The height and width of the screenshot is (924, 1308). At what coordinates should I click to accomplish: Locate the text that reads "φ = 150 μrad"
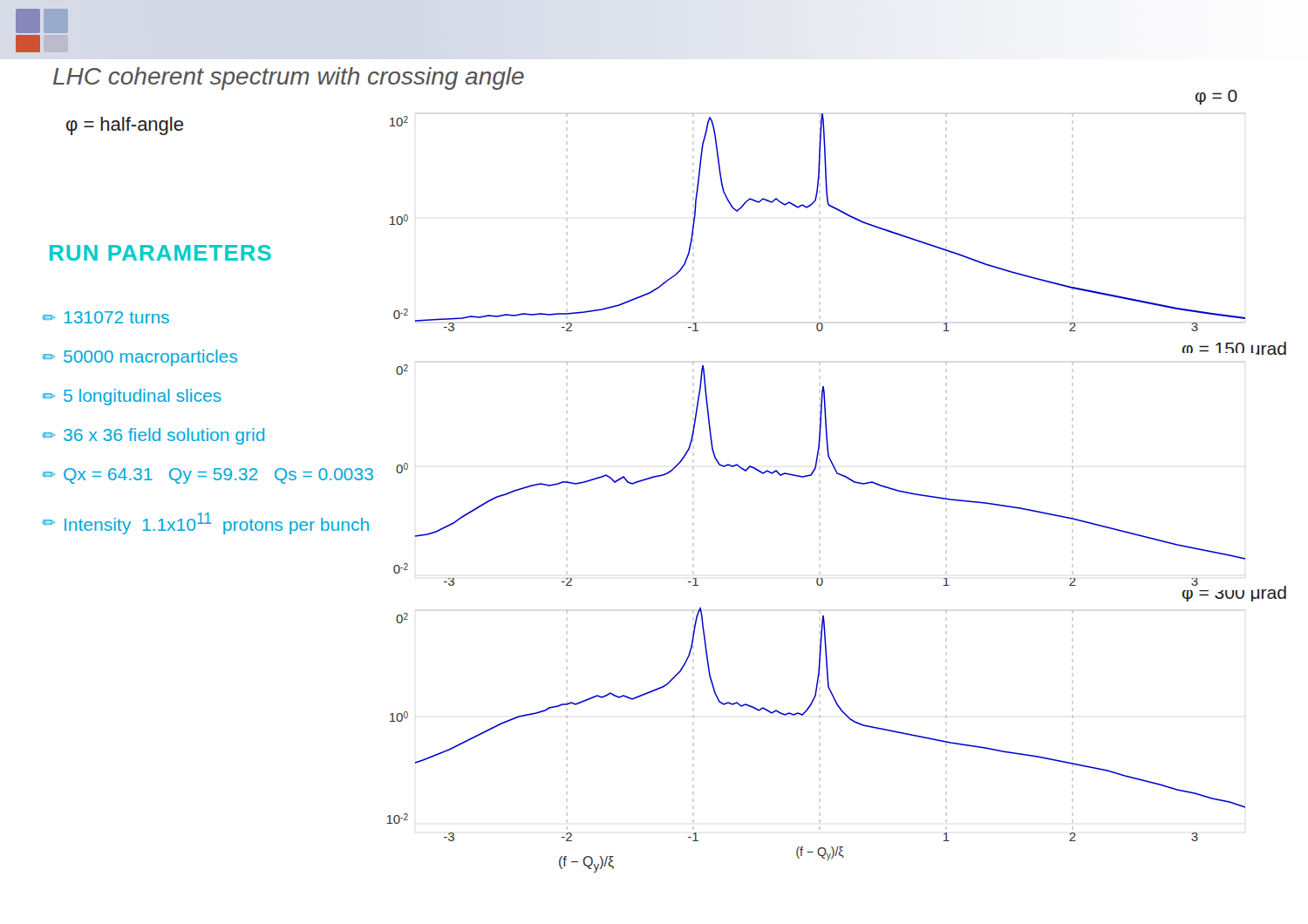pyautogui.click(x=1234, y=348)
